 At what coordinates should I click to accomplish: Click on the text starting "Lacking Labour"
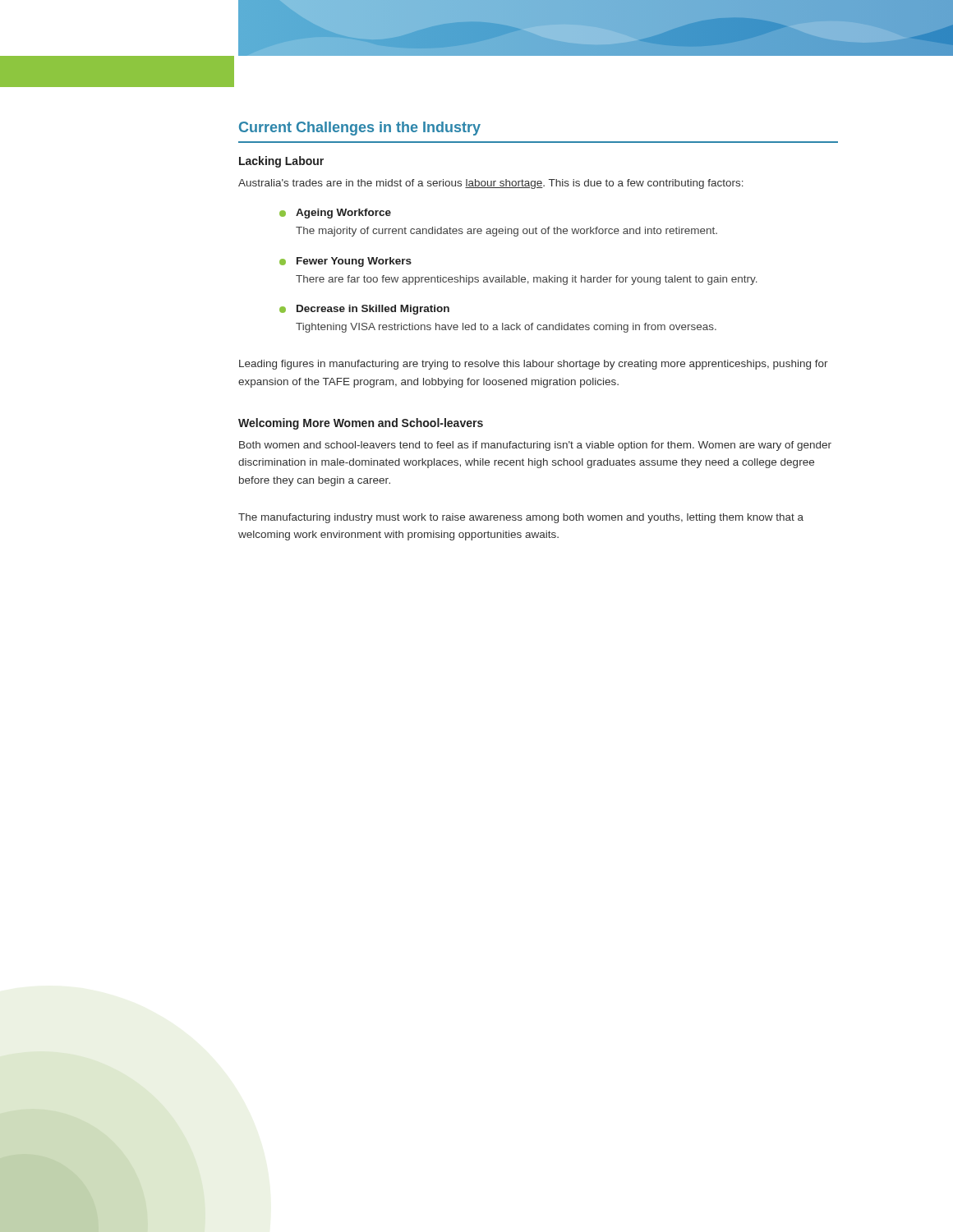(x=281, y=161)
